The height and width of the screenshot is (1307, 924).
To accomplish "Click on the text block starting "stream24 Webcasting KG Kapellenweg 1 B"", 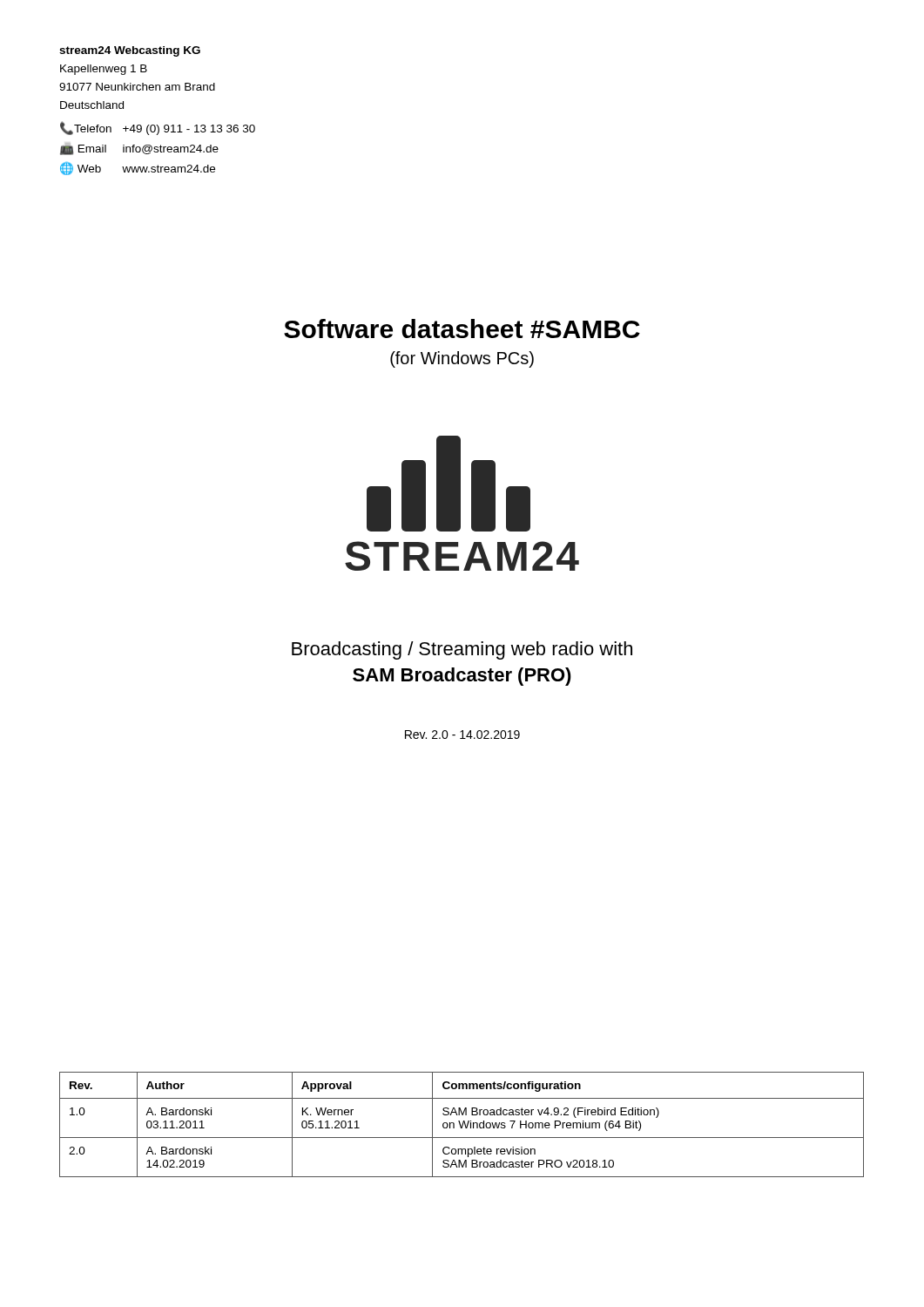I will [130, 51].
